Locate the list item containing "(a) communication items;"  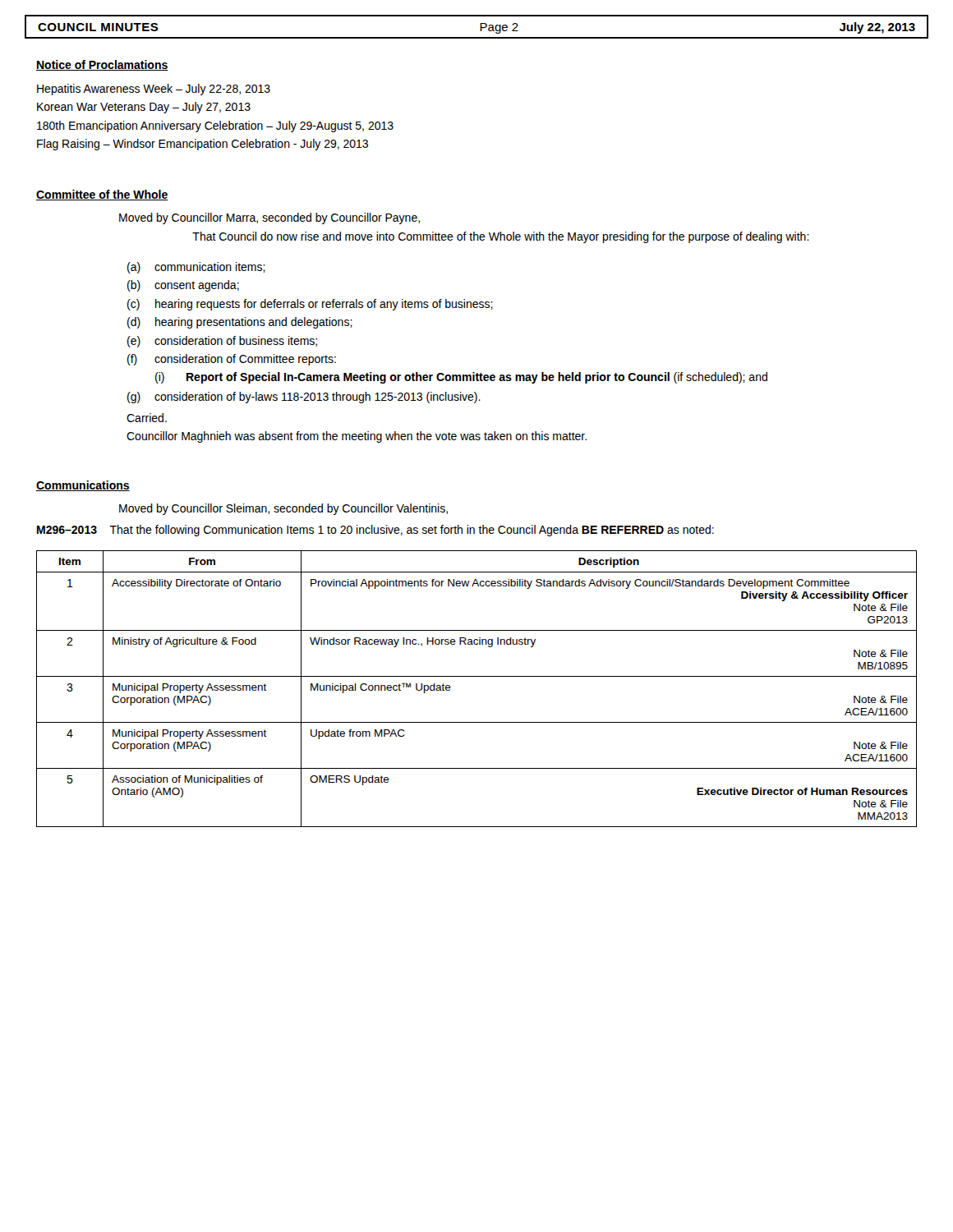point(196,267)
